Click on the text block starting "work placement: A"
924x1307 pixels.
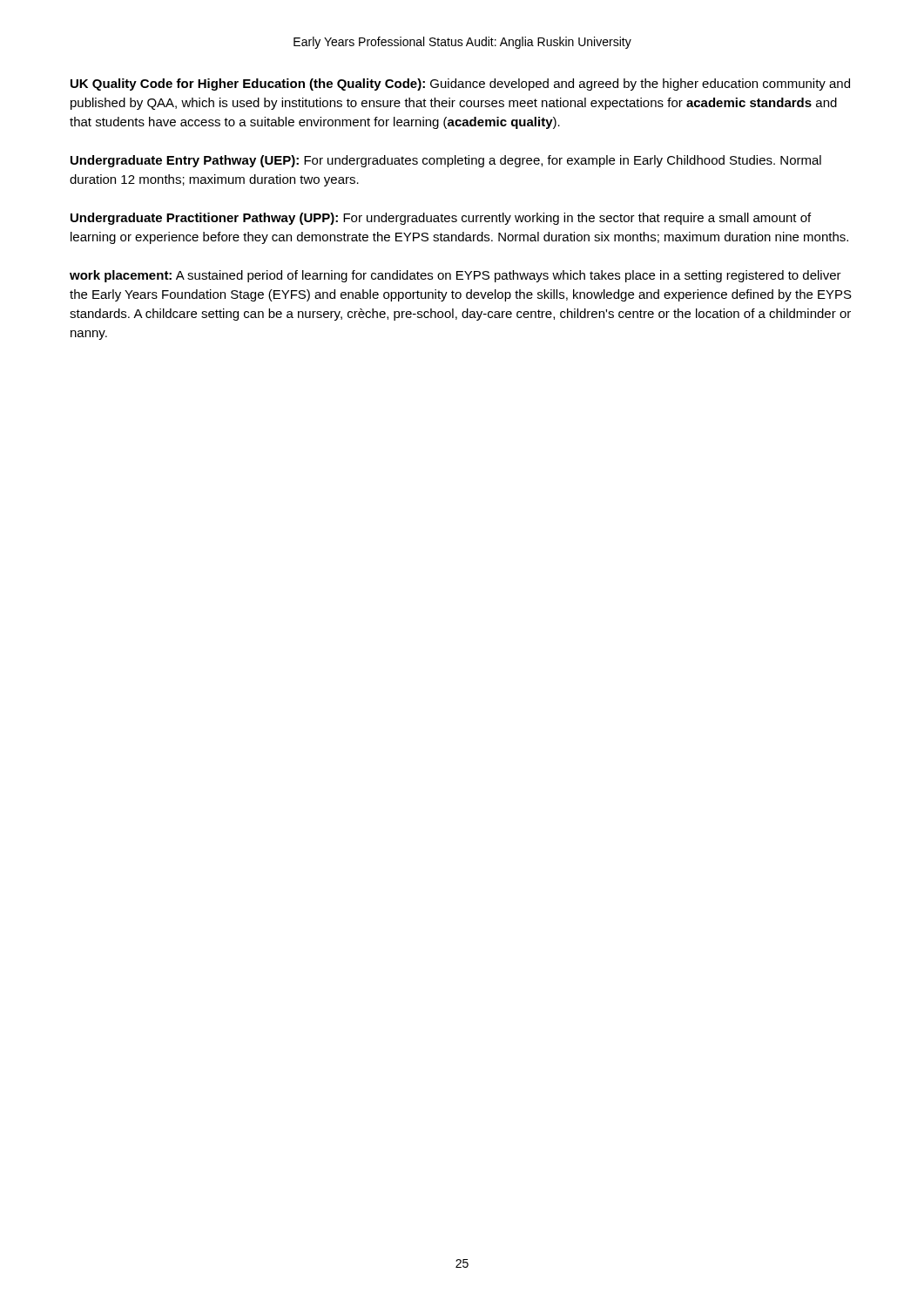[461, 304]
